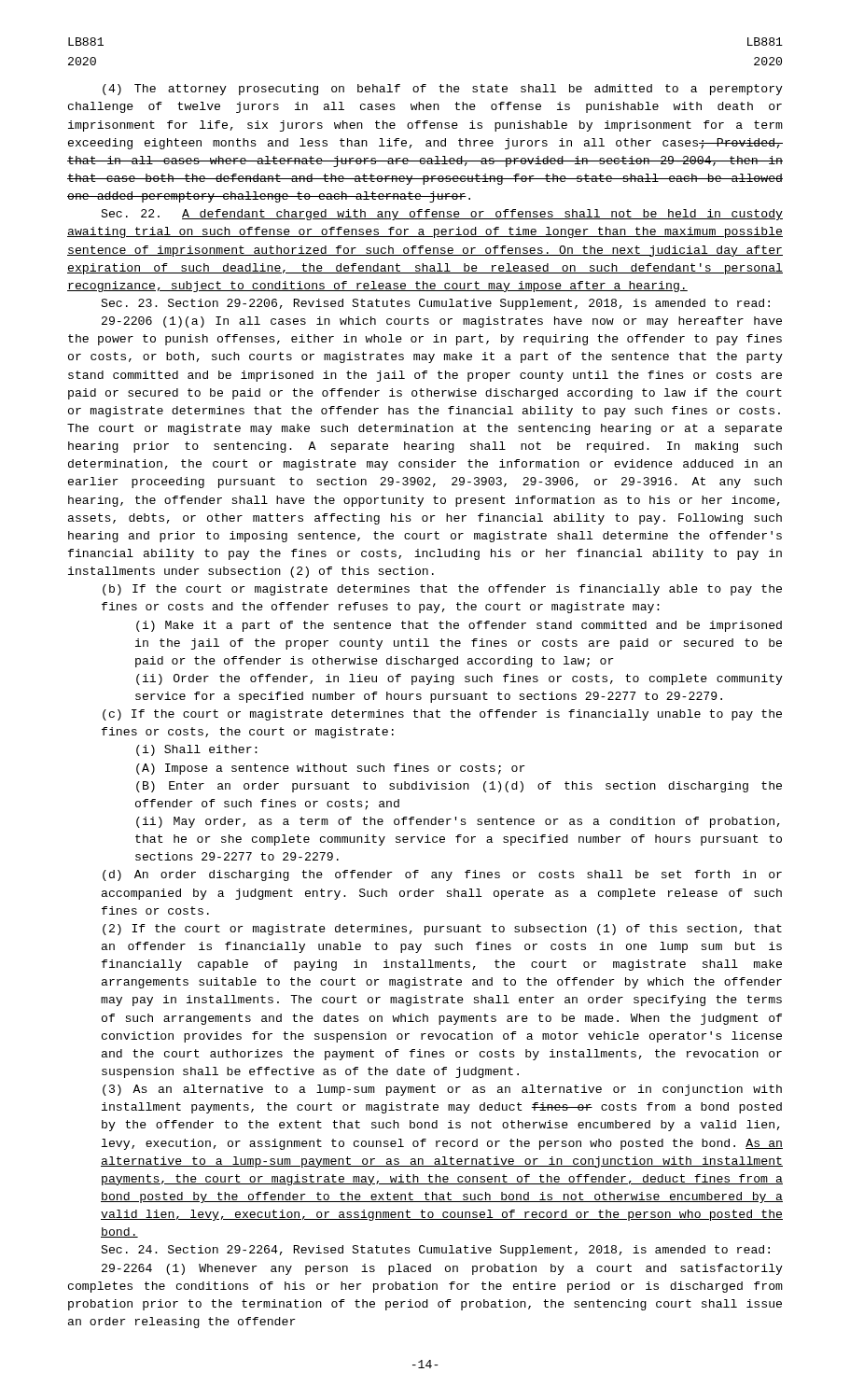Image resolution: width=850 pixels, height=1400 pixels.
Task: Find the block on this page that starts "(ii) May order, as"
Action: 459,840
